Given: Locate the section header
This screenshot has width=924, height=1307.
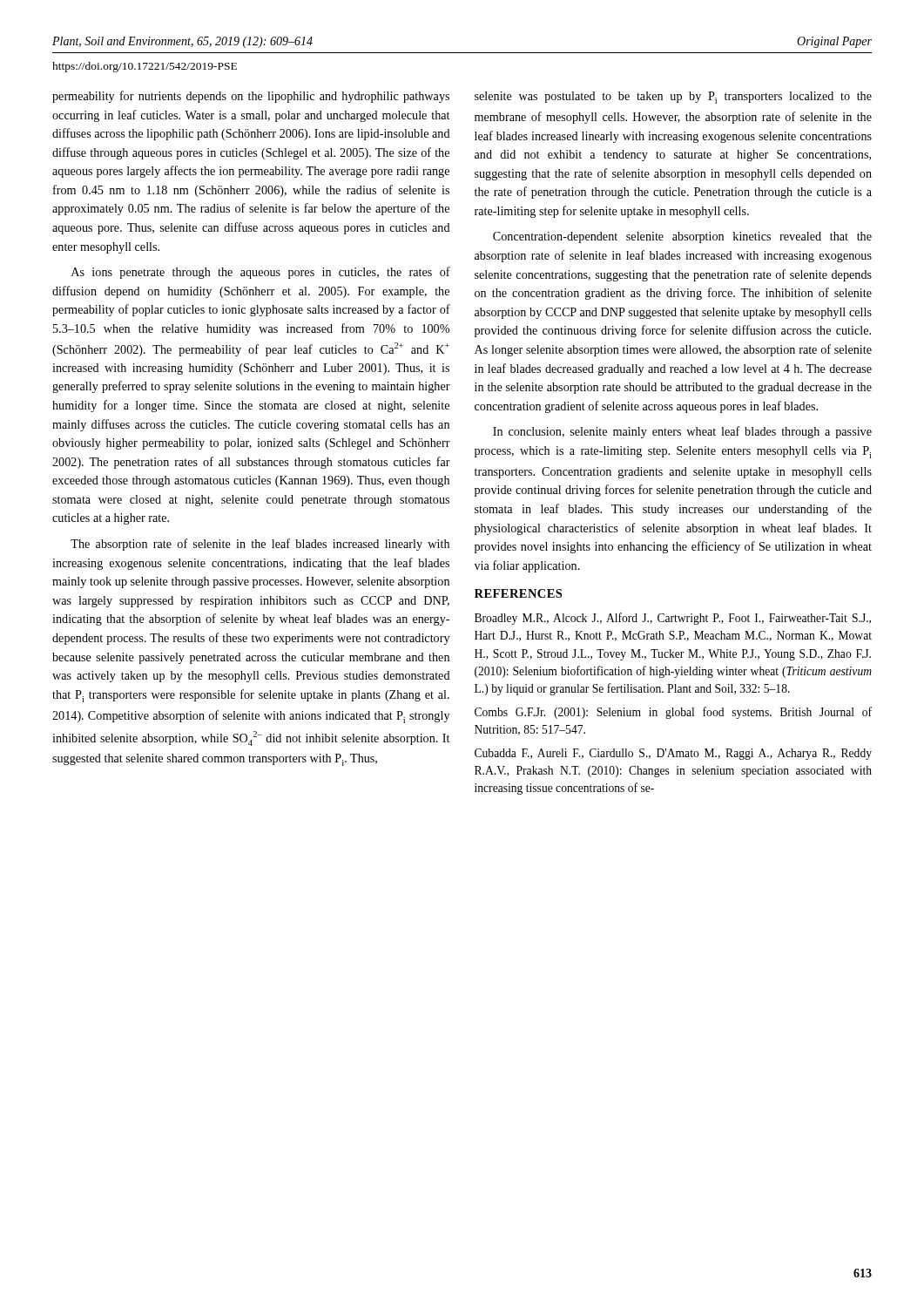Looking at the screenshot, I should 519,594.
